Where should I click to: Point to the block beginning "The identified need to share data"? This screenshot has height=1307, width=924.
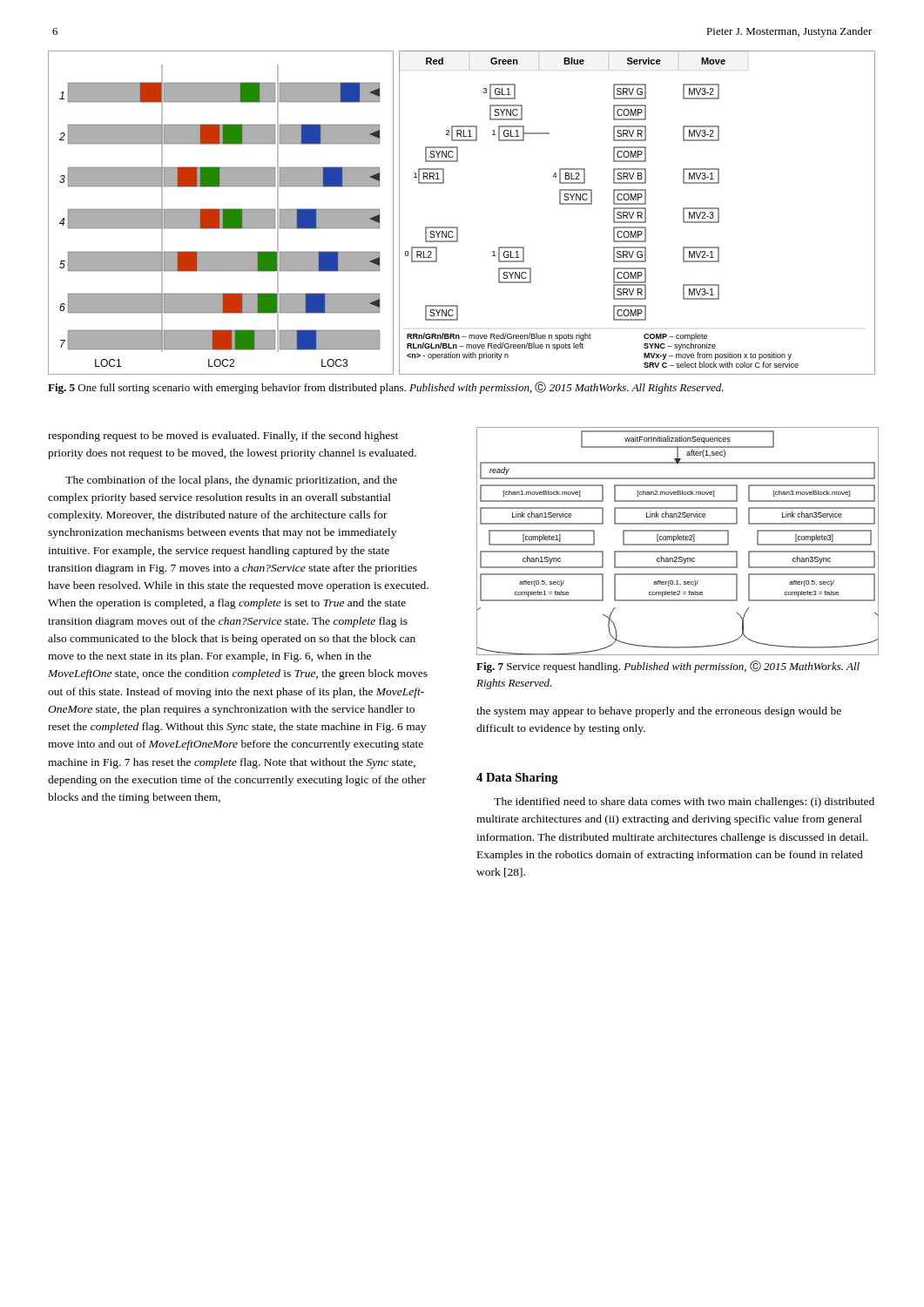[x=677, y=837]
